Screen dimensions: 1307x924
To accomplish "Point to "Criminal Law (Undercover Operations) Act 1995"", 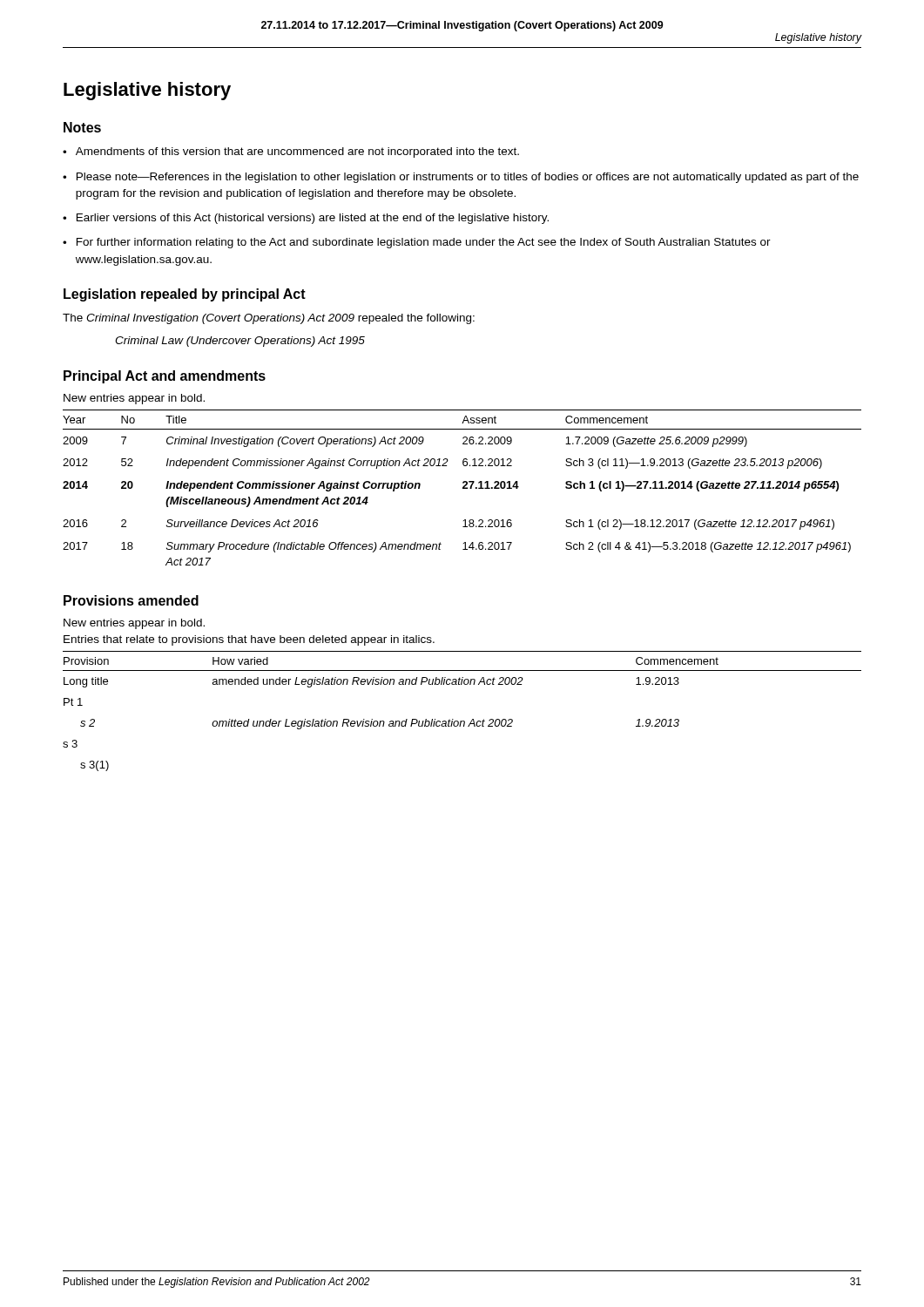I will click(x=240, y=340).
